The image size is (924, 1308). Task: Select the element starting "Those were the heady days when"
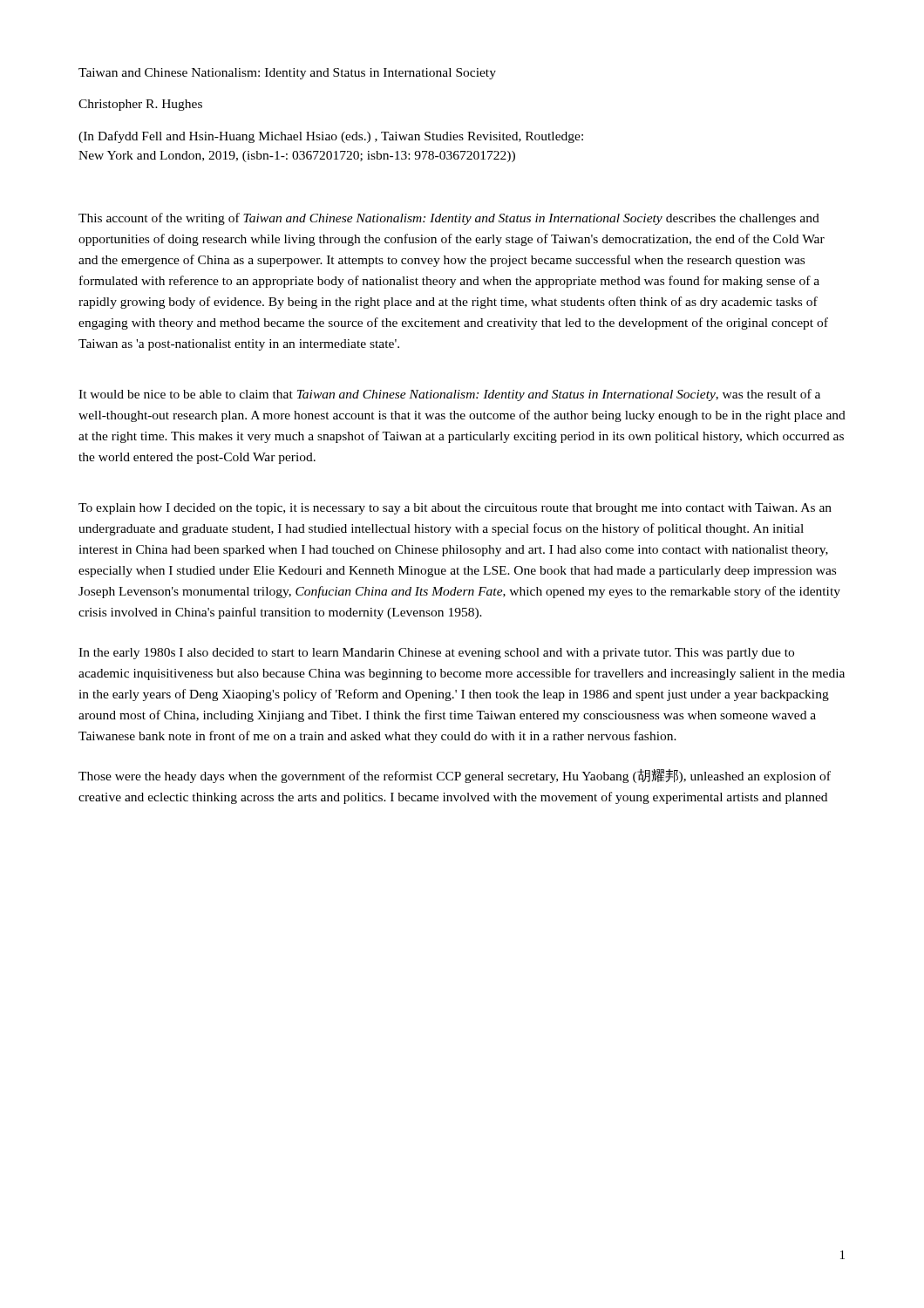tap(455, 786)
